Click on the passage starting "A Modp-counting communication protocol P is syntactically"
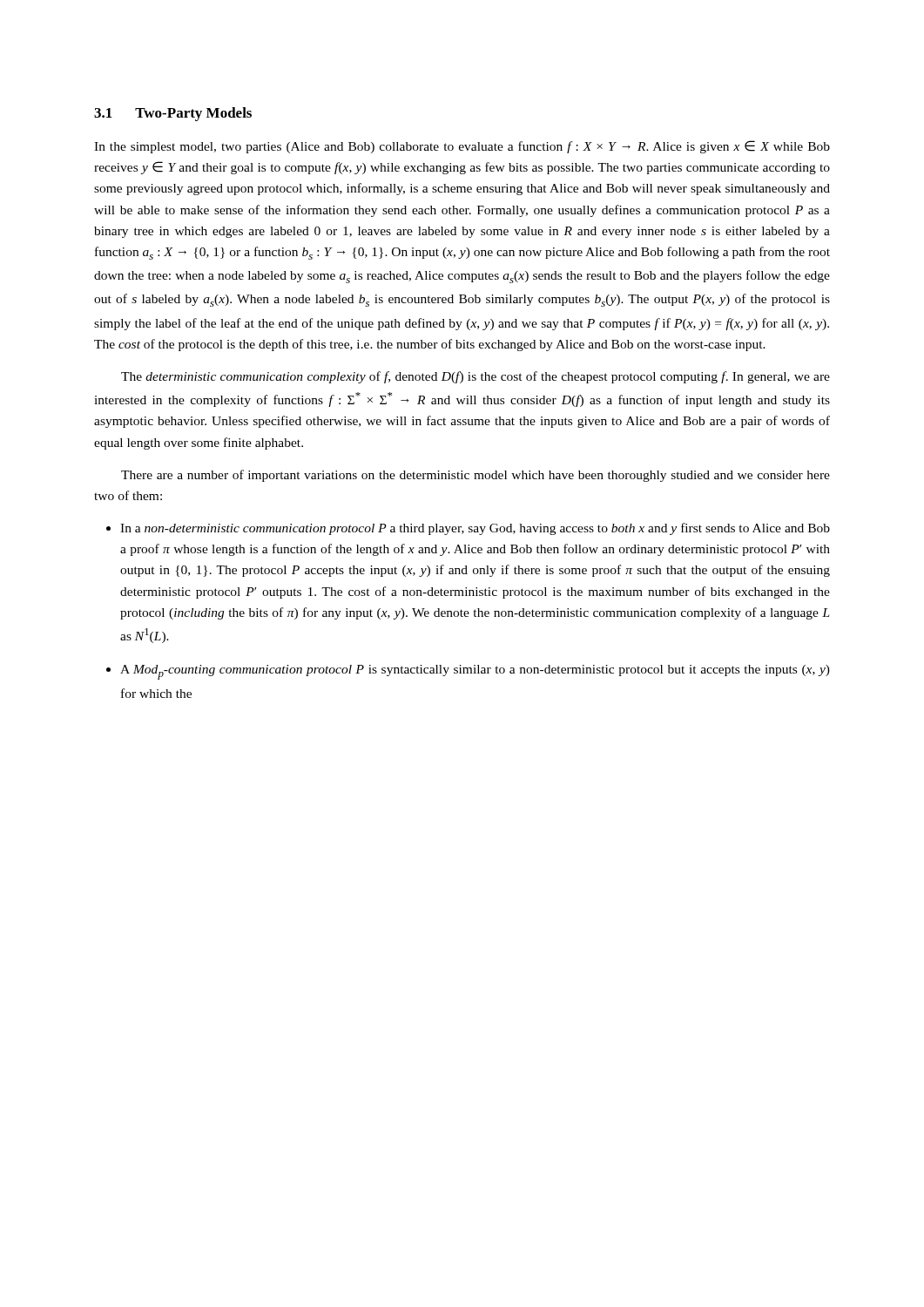This screenshot has width=924, height=1307. click(475, 681)
